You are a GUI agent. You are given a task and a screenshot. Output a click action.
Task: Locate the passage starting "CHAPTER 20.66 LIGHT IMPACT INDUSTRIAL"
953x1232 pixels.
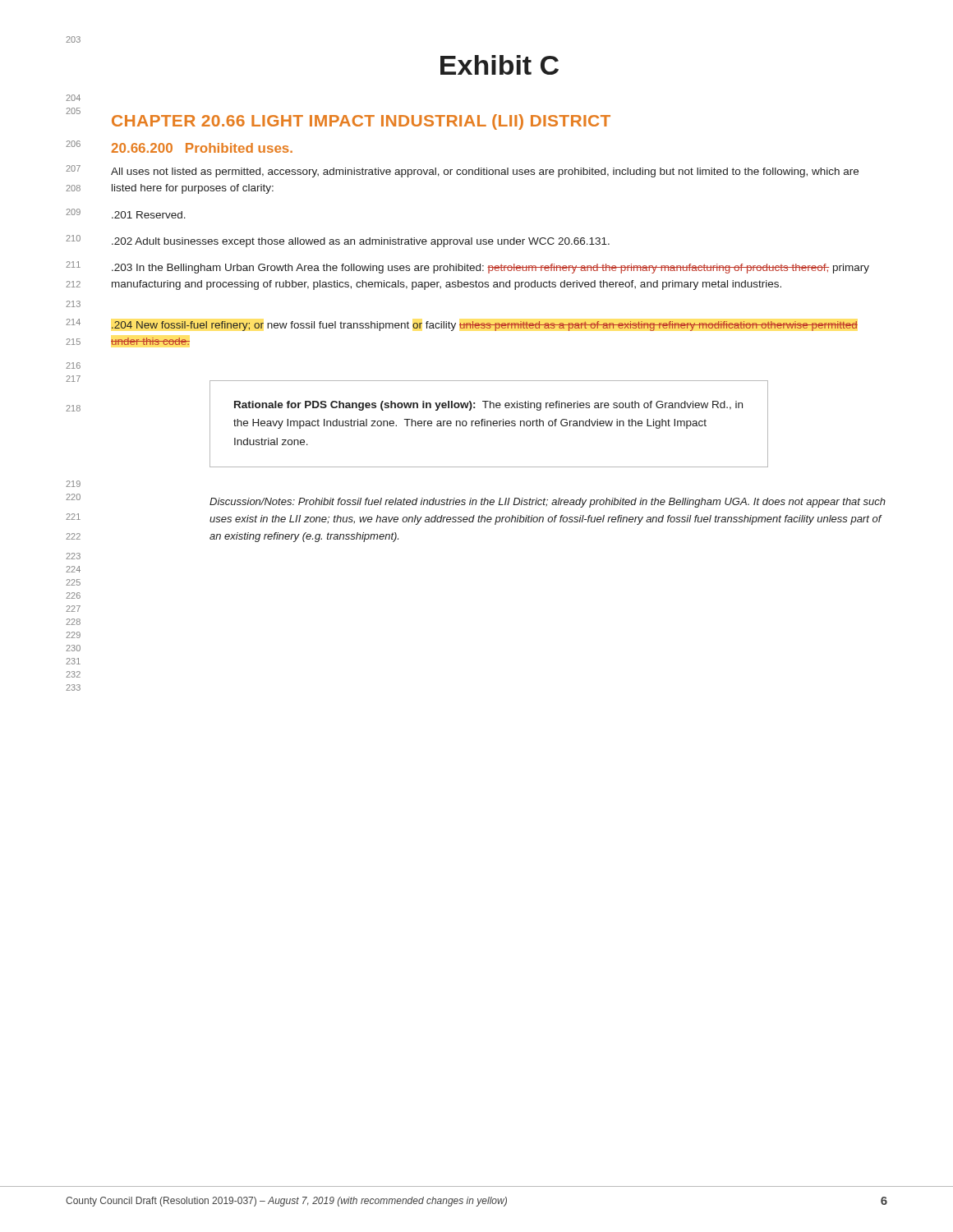[x=361, y=120]
